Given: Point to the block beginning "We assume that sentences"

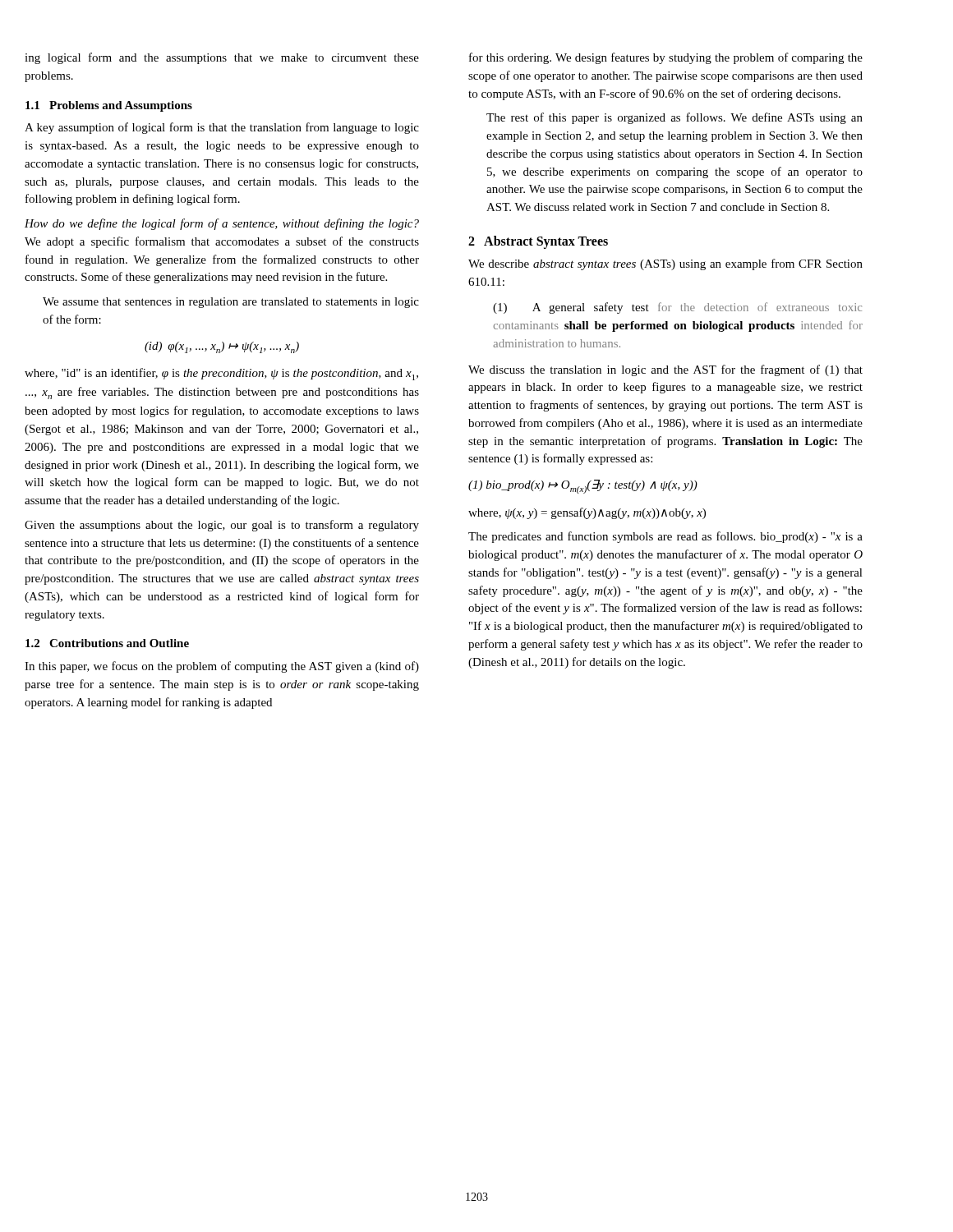Looking at the screenshot, I should pos(231,310).
